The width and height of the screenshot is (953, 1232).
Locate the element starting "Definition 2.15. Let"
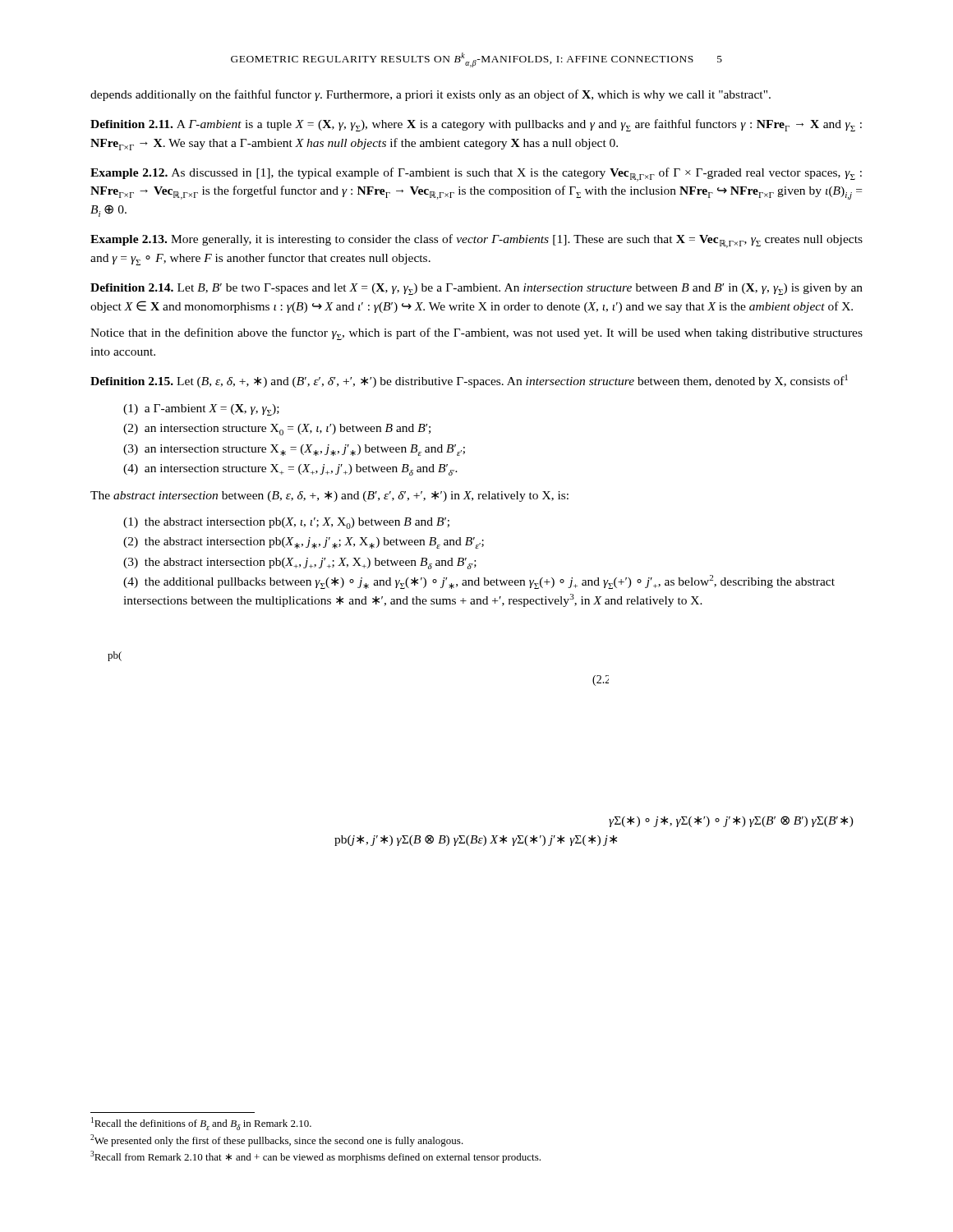pos(476,381)
